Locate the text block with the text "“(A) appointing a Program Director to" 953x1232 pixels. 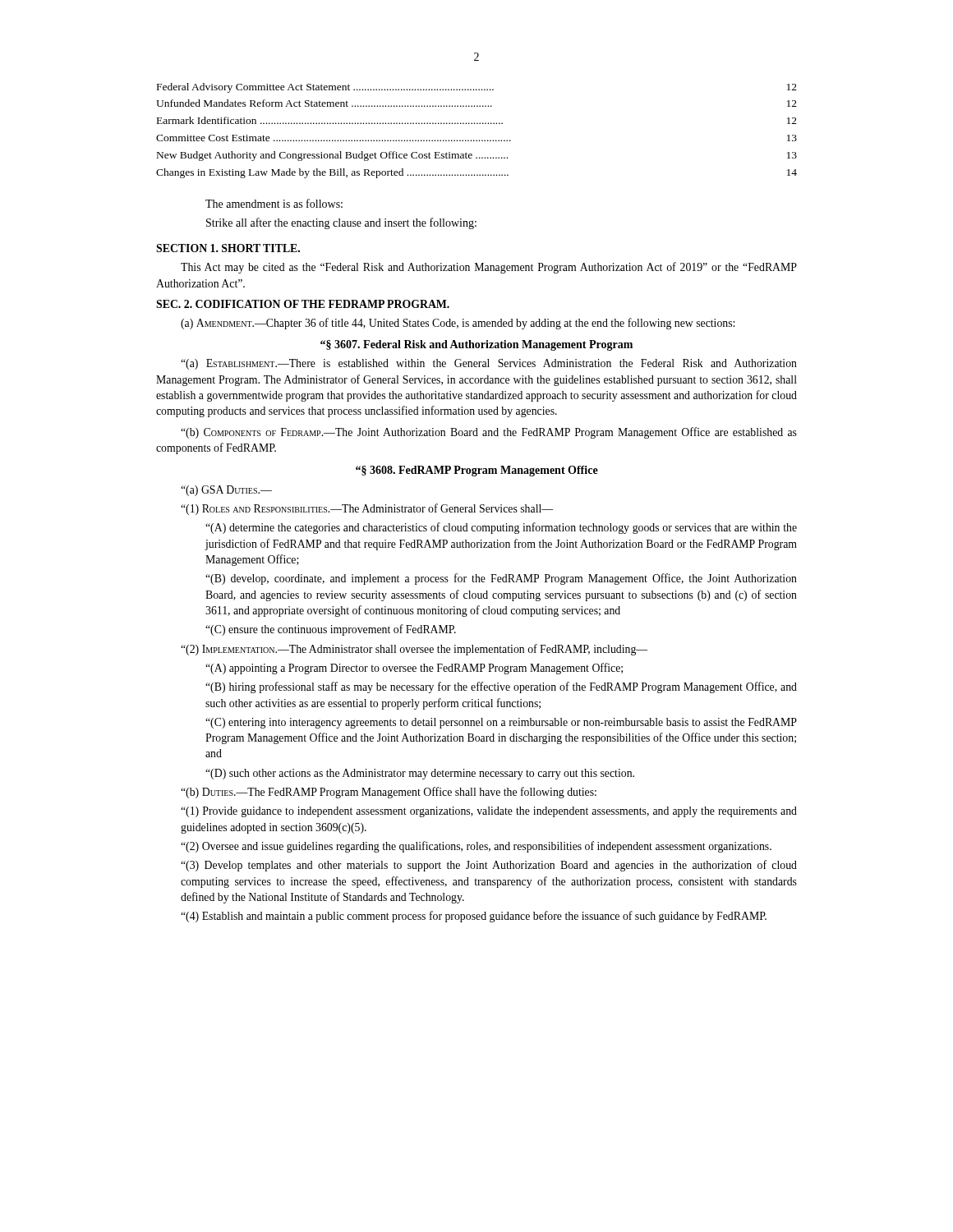415,668
